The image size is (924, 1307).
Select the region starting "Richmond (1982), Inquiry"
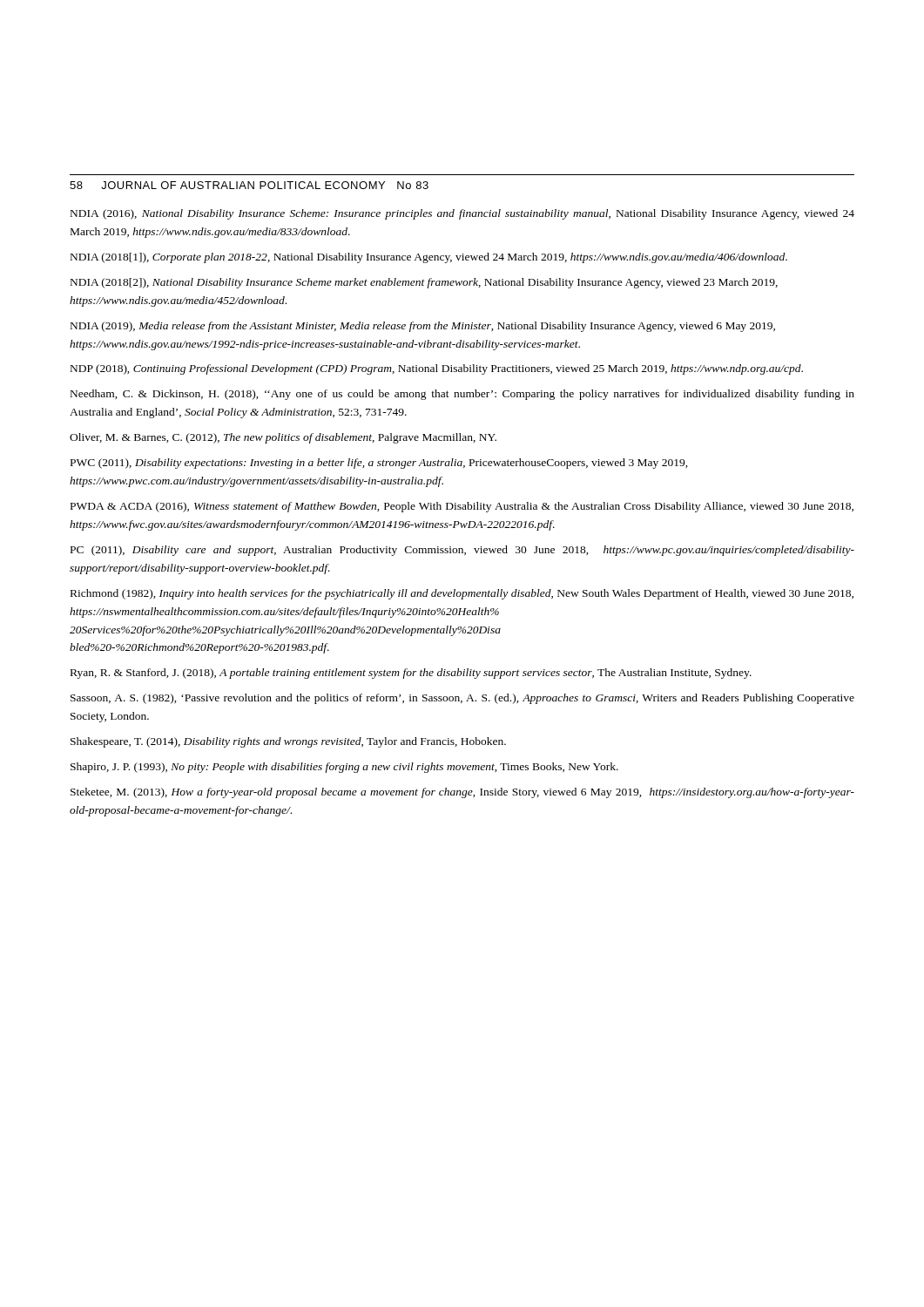[x=462, y=620]
